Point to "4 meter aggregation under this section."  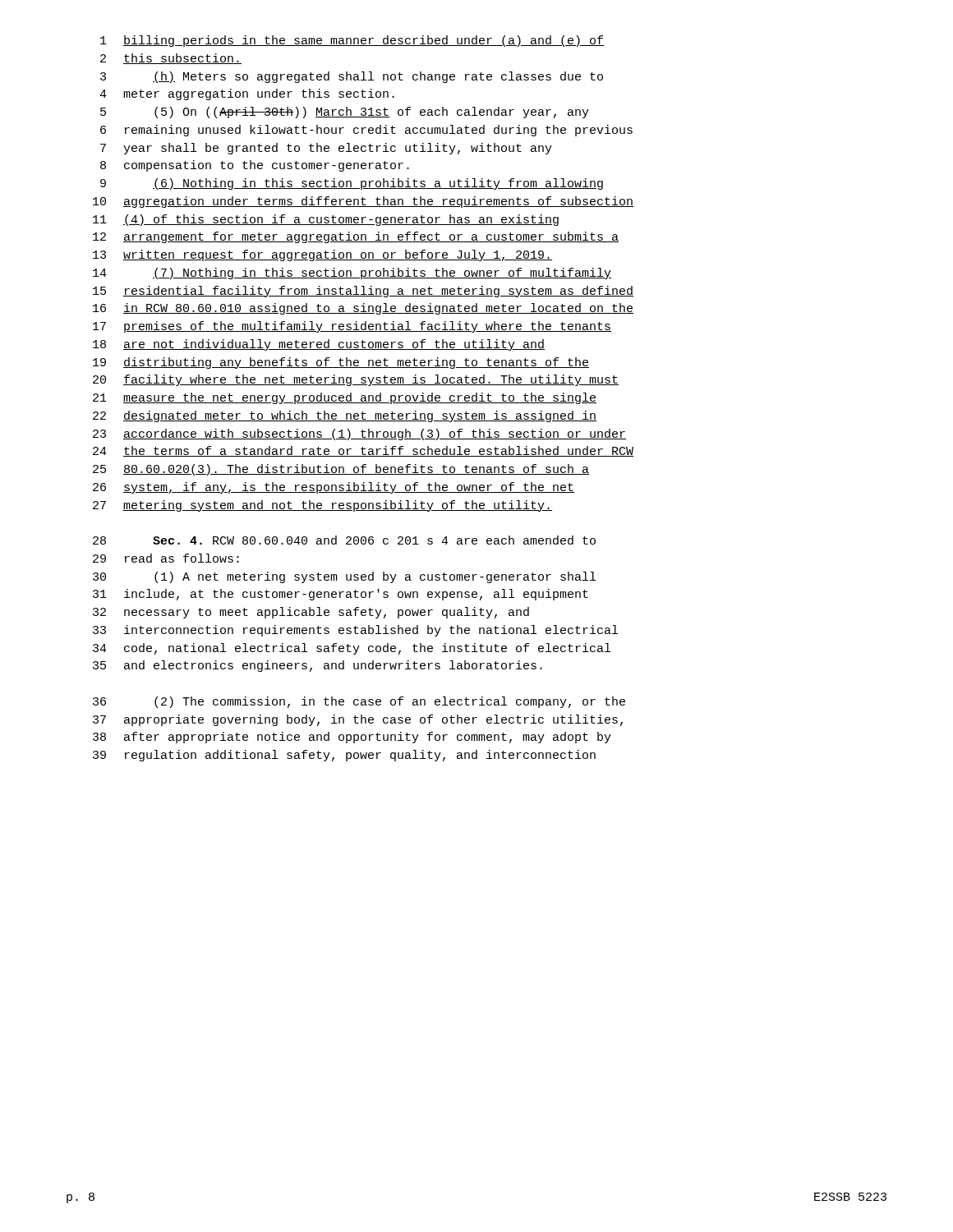(x=476, y=95)
